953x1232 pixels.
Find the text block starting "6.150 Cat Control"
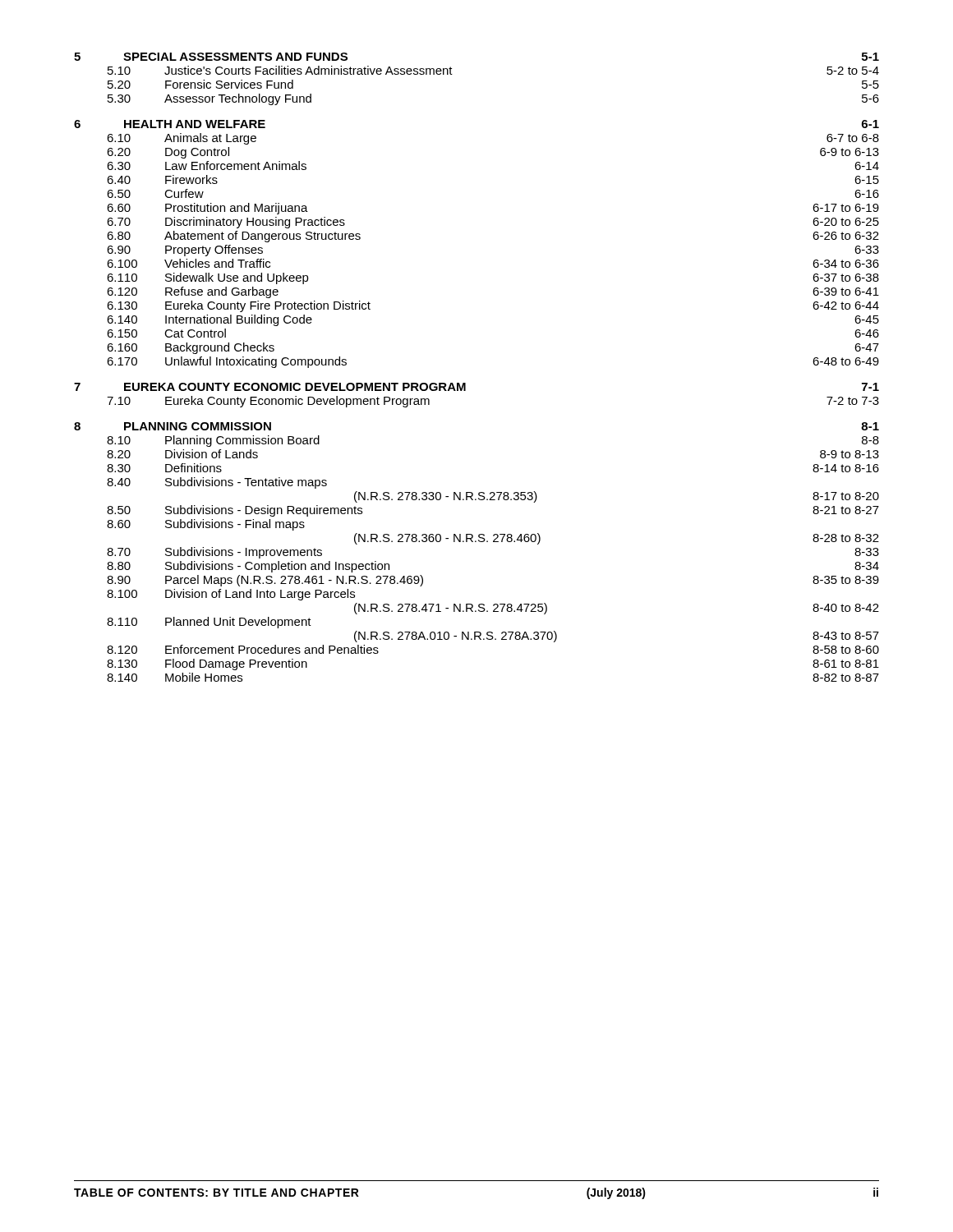[120, 333]
